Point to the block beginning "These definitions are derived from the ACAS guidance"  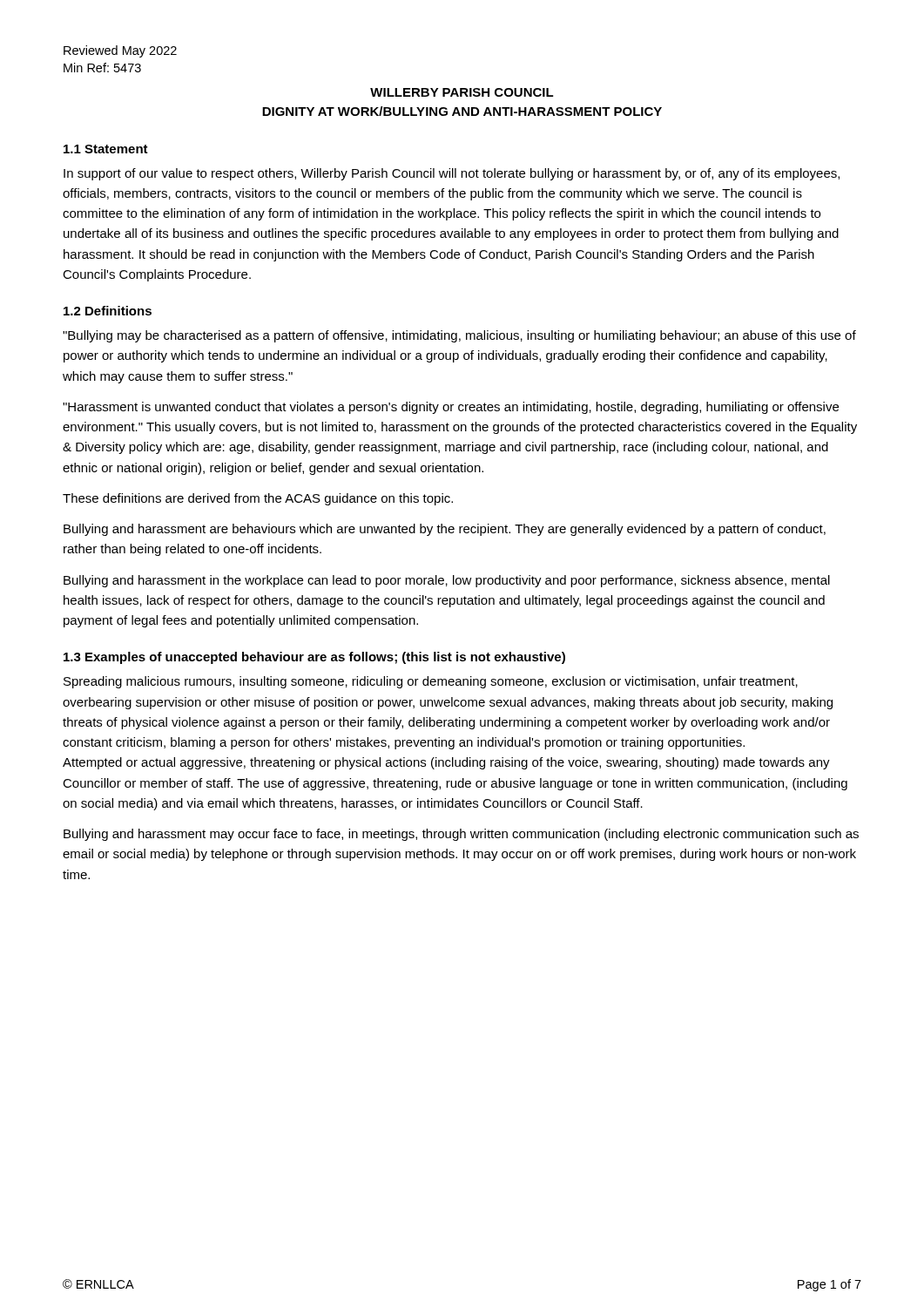click(x=258, y=498)
